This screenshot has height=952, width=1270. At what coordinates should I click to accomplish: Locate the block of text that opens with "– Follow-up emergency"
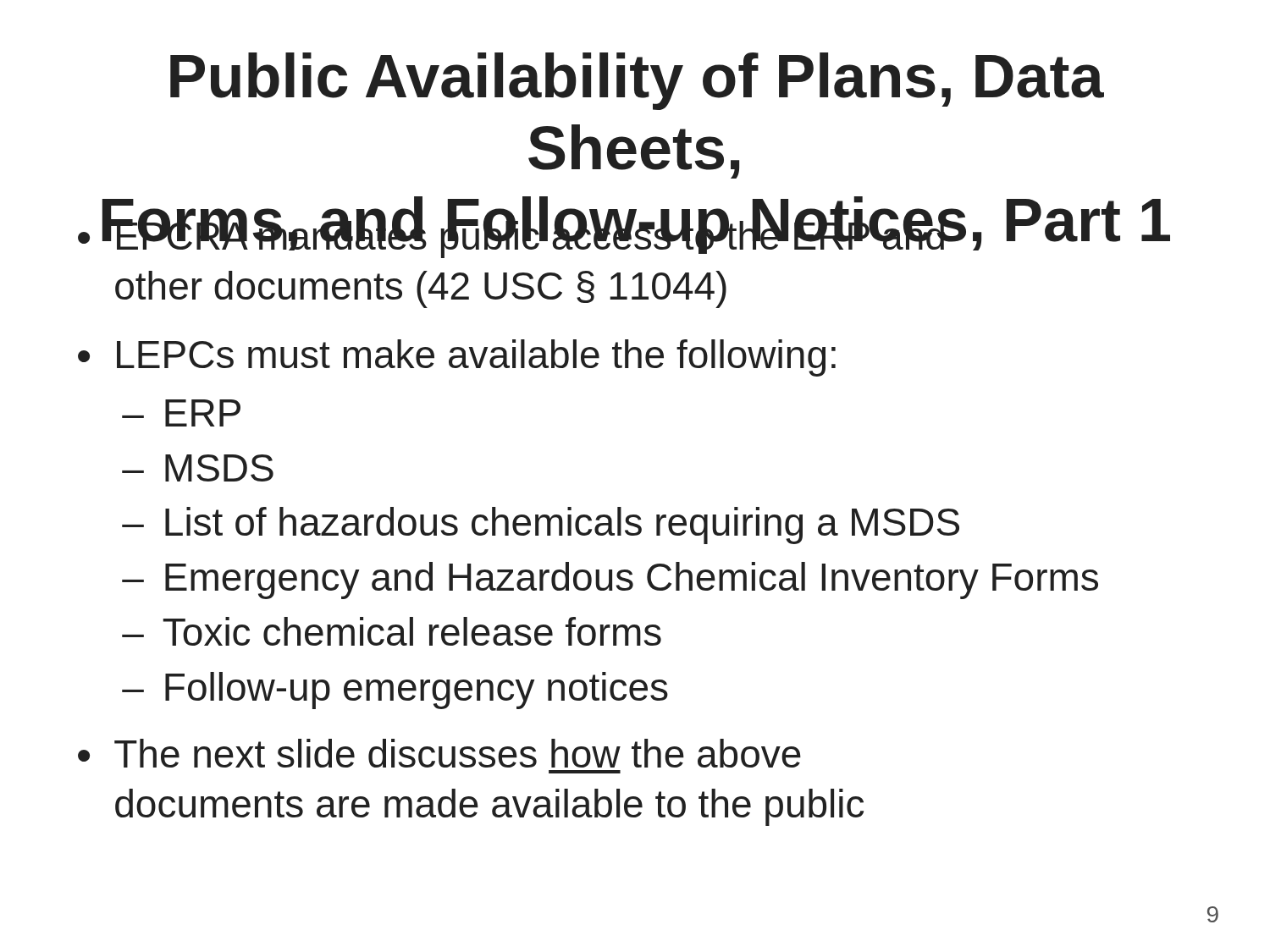pyautogui.click(x=395, y=687)
